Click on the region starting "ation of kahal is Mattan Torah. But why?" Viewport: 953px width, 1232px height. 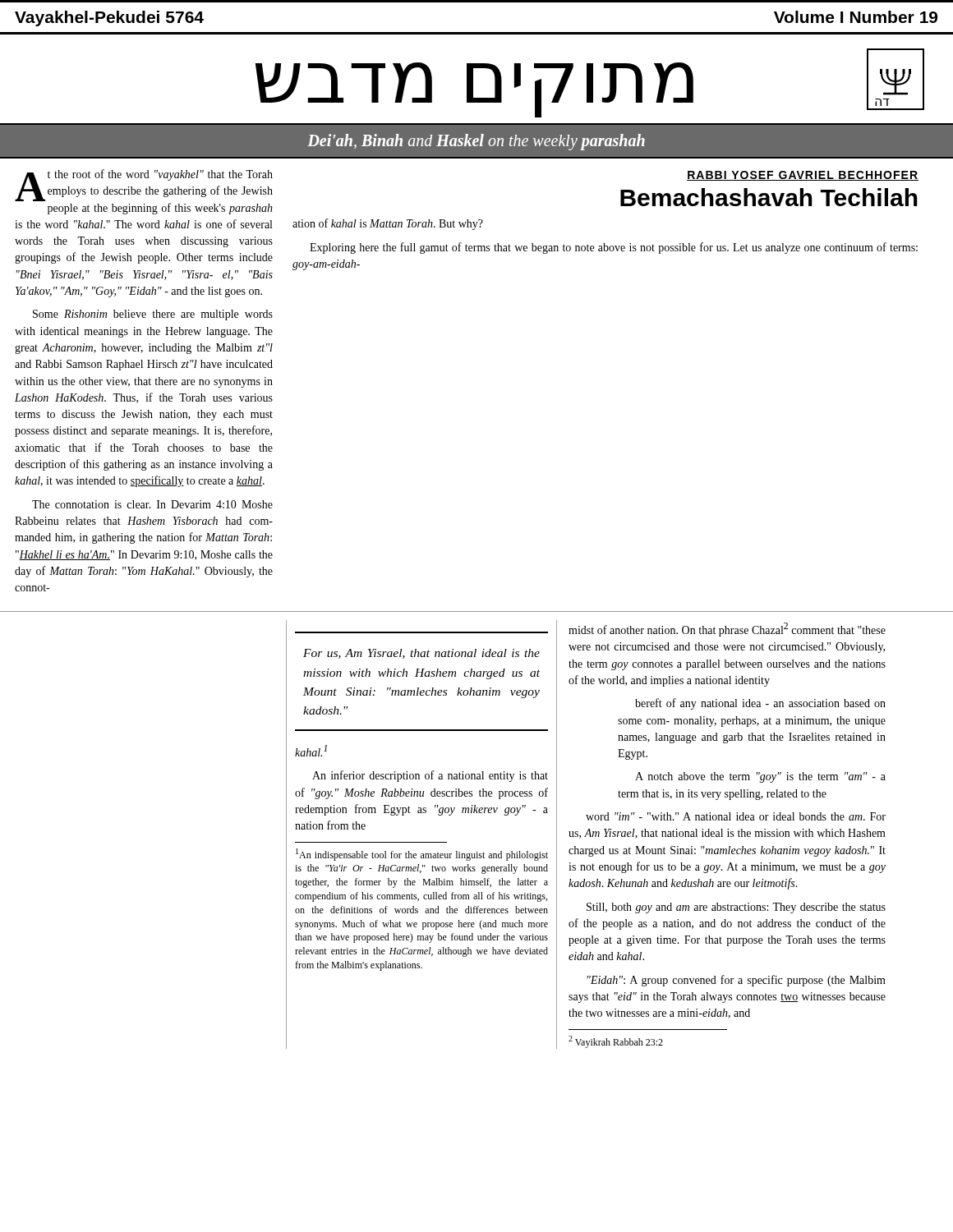605,245
